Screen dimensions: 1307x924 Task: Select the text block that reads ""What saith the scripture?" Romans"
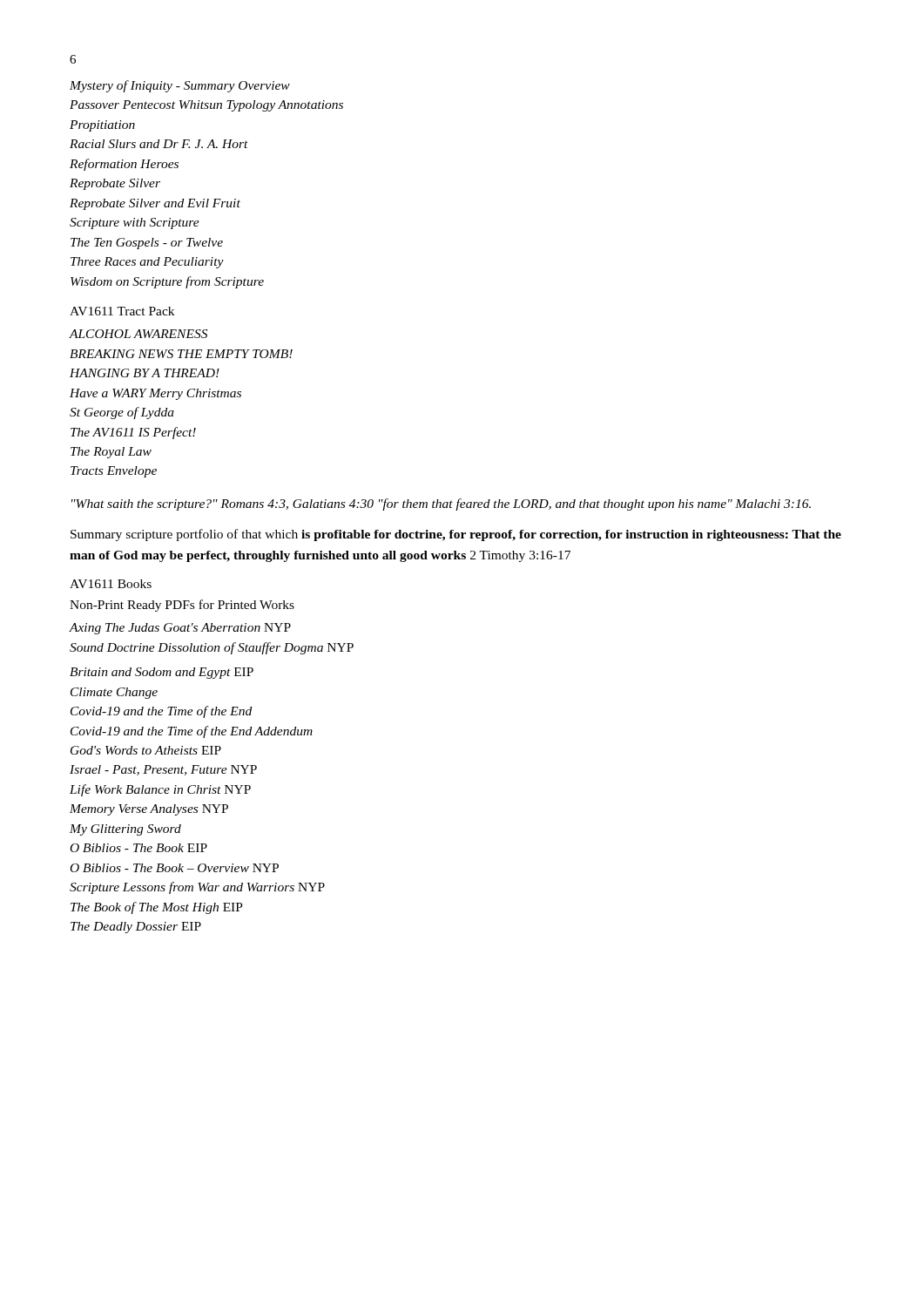point(441,503)
